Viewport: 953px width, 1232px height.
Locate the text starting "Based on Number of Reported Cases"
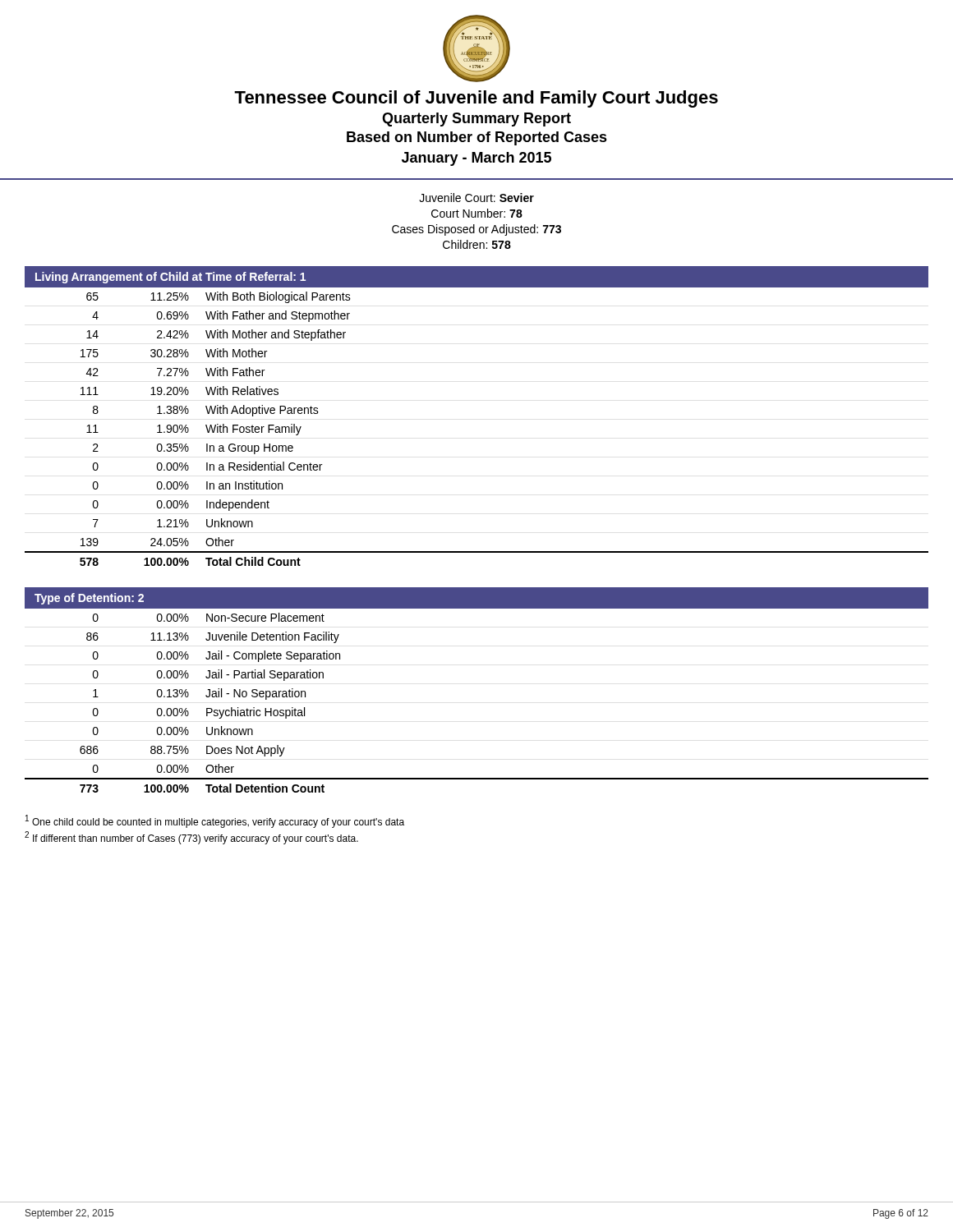(476, 137)
